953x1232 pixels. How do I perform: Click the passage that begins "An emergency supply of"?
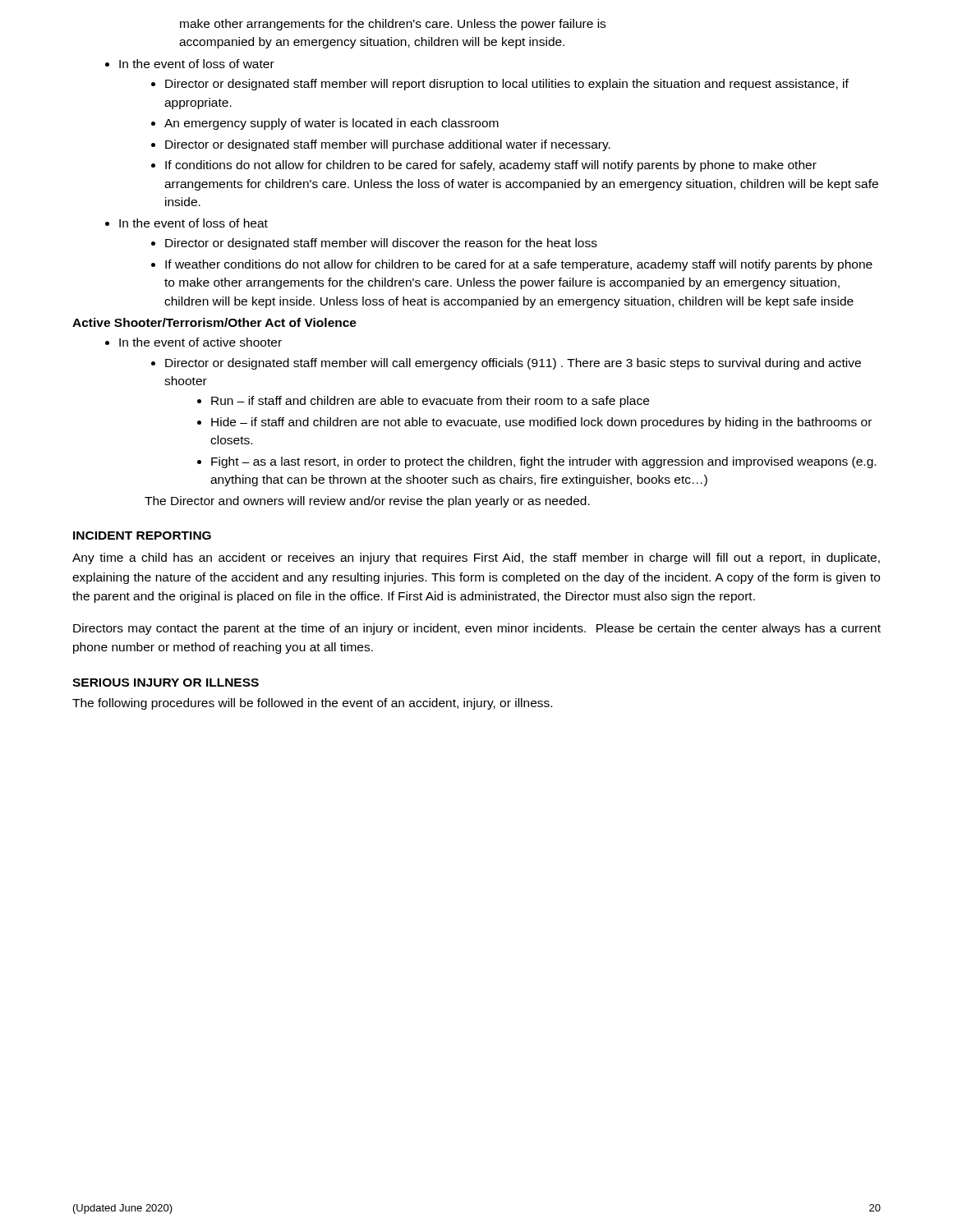point(332,123)
